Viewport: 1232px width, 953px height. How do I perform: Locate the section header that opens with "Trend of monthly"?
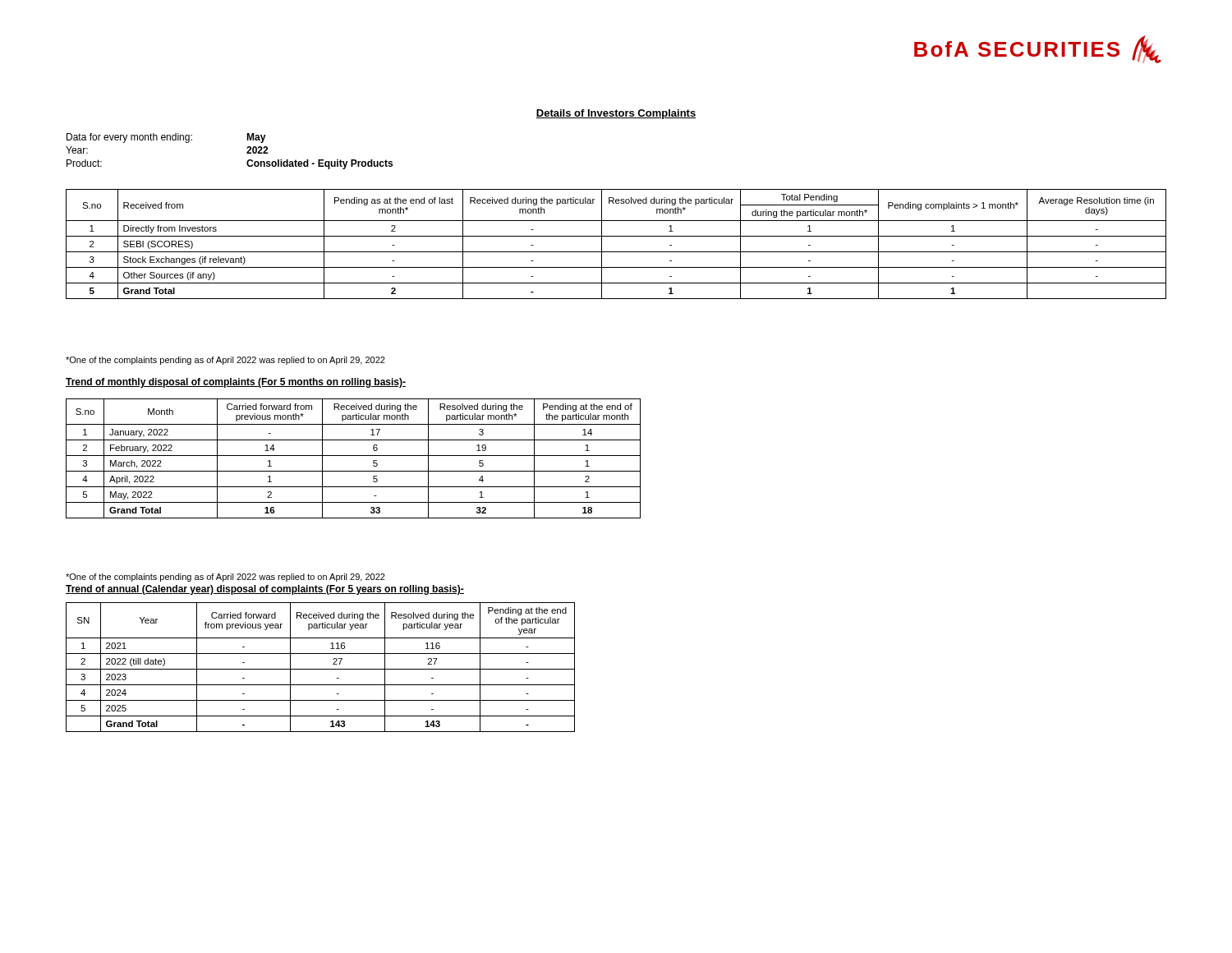tap(236, 382)
